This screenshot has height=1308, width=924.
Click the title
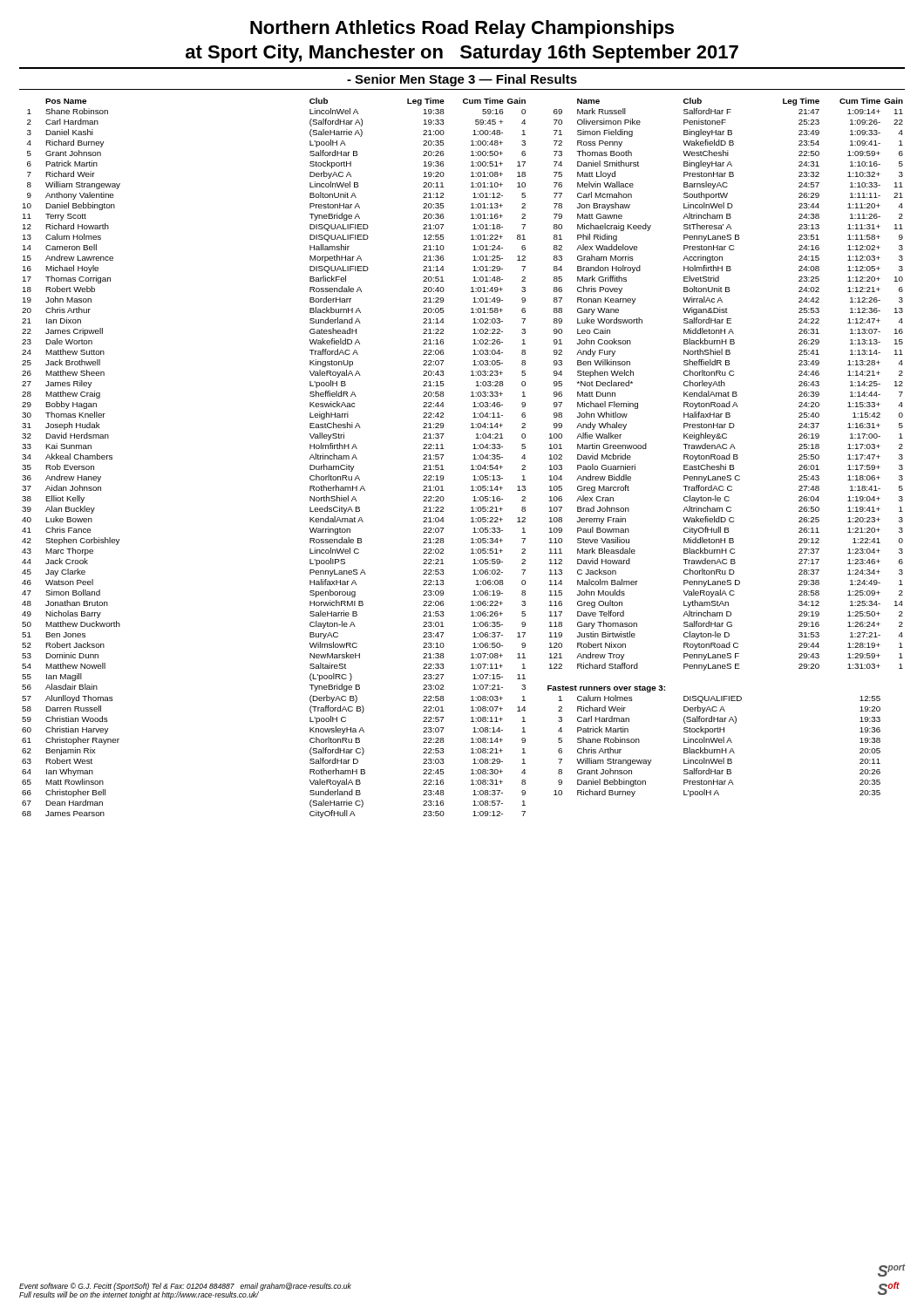click(462, 40)
